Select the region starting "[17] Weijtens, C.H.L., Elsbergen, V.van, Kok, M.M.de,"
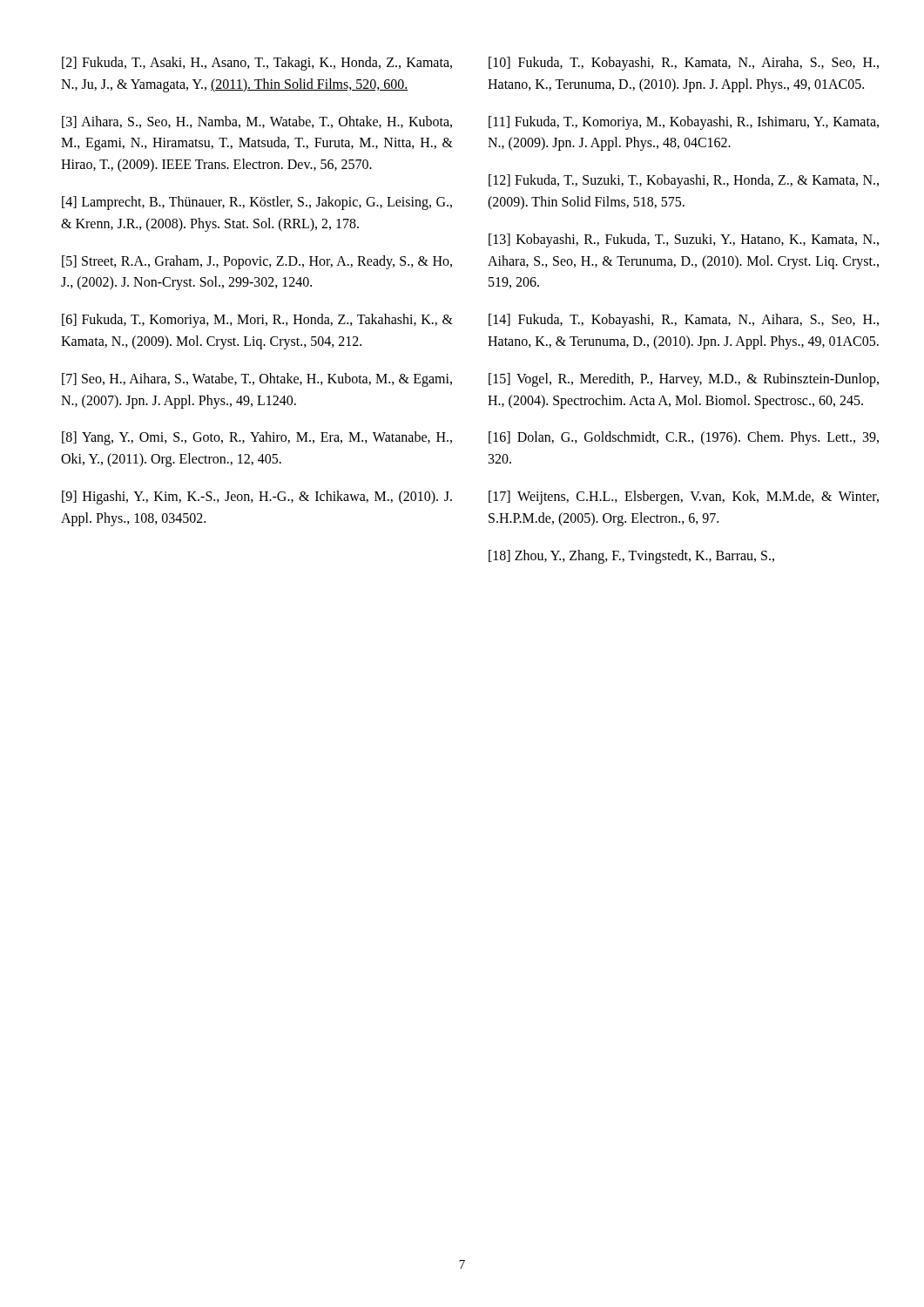The height and width of the screenshot is (1307, 924). pos(684,507)
